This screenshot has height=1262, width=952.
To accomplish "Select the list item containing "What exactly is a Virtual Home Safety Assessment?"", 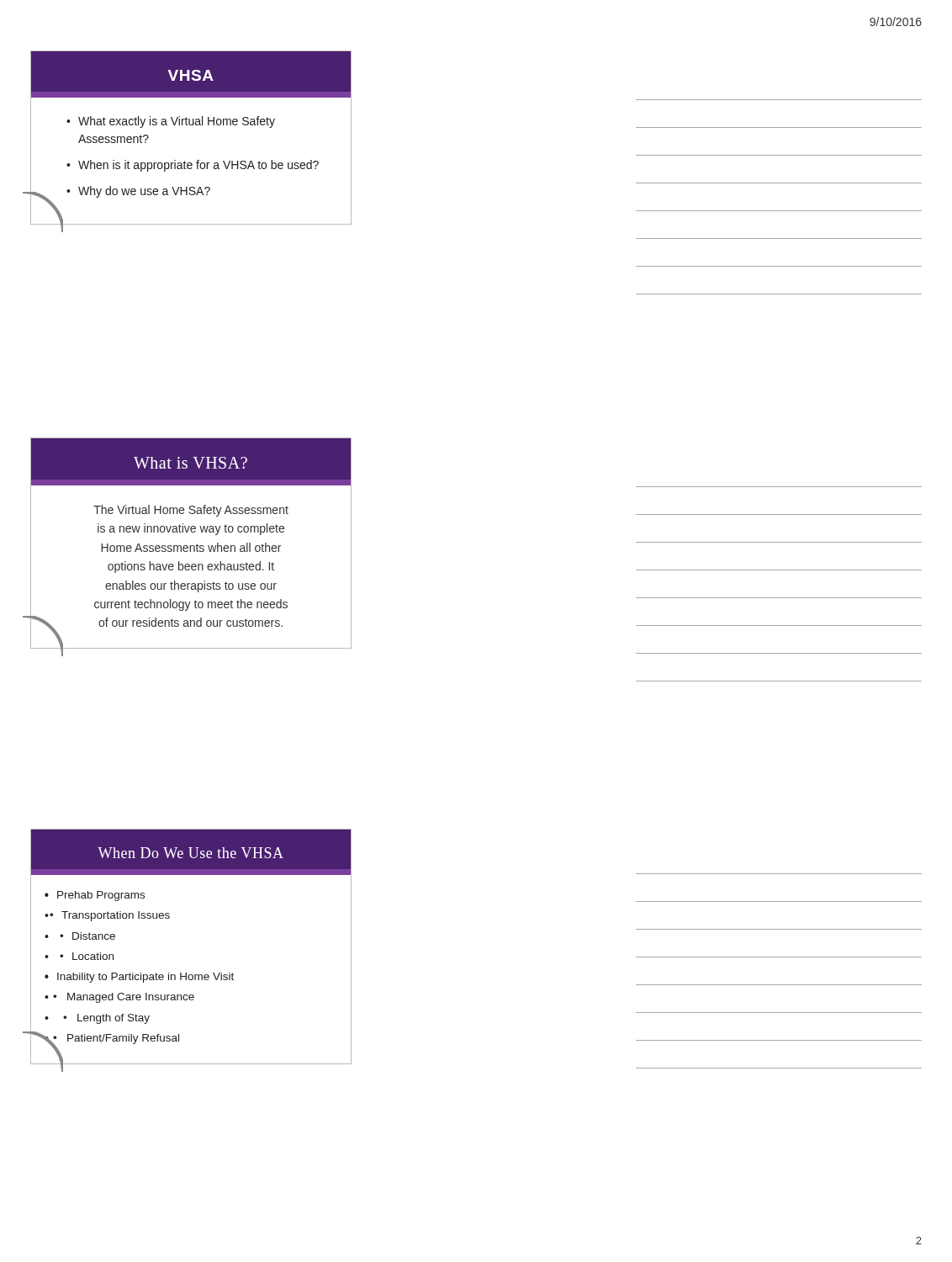I will 177,130.
